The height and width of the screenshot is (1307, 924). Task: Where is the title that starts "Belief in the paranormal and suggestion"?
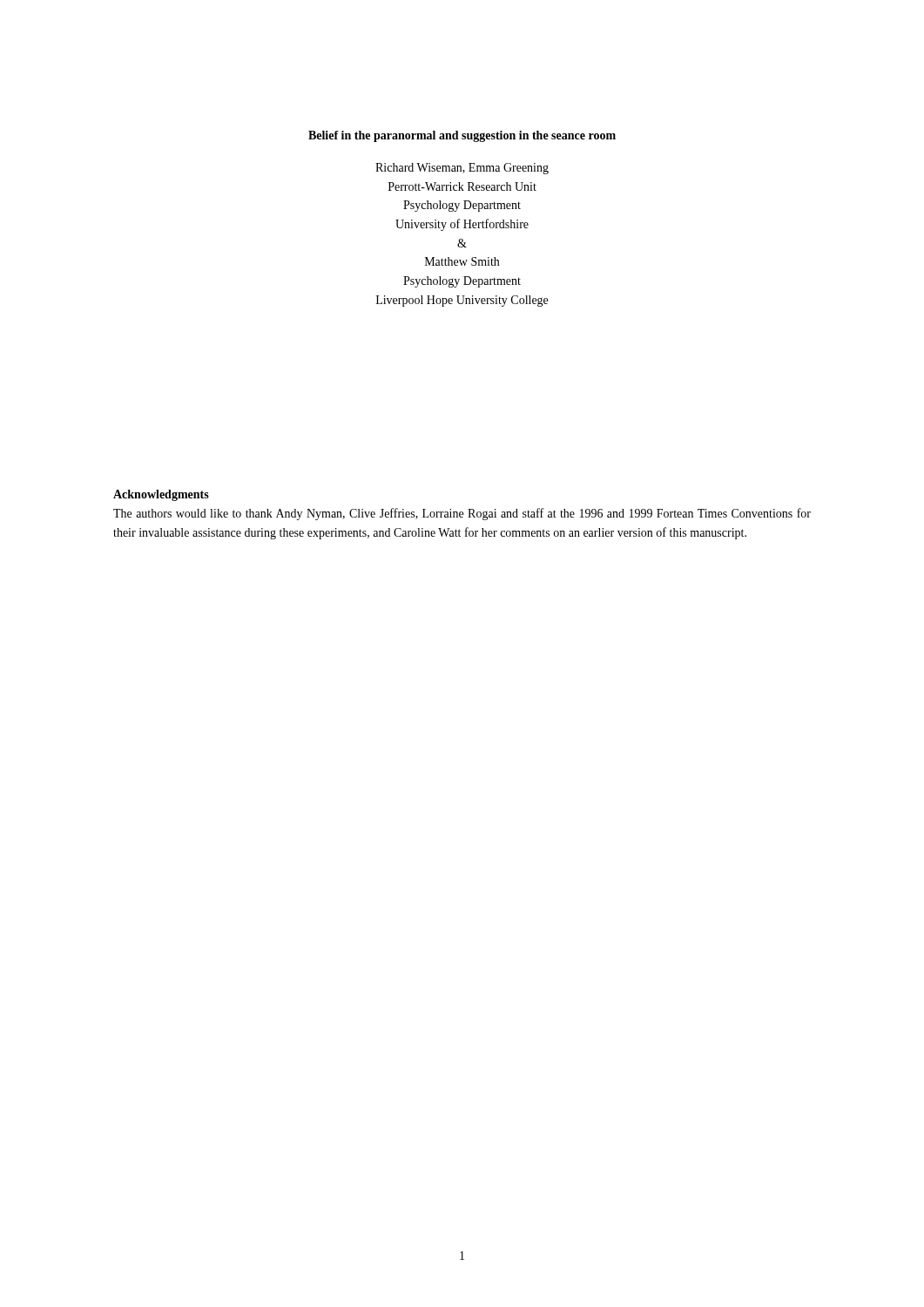(x=462, y=136)
